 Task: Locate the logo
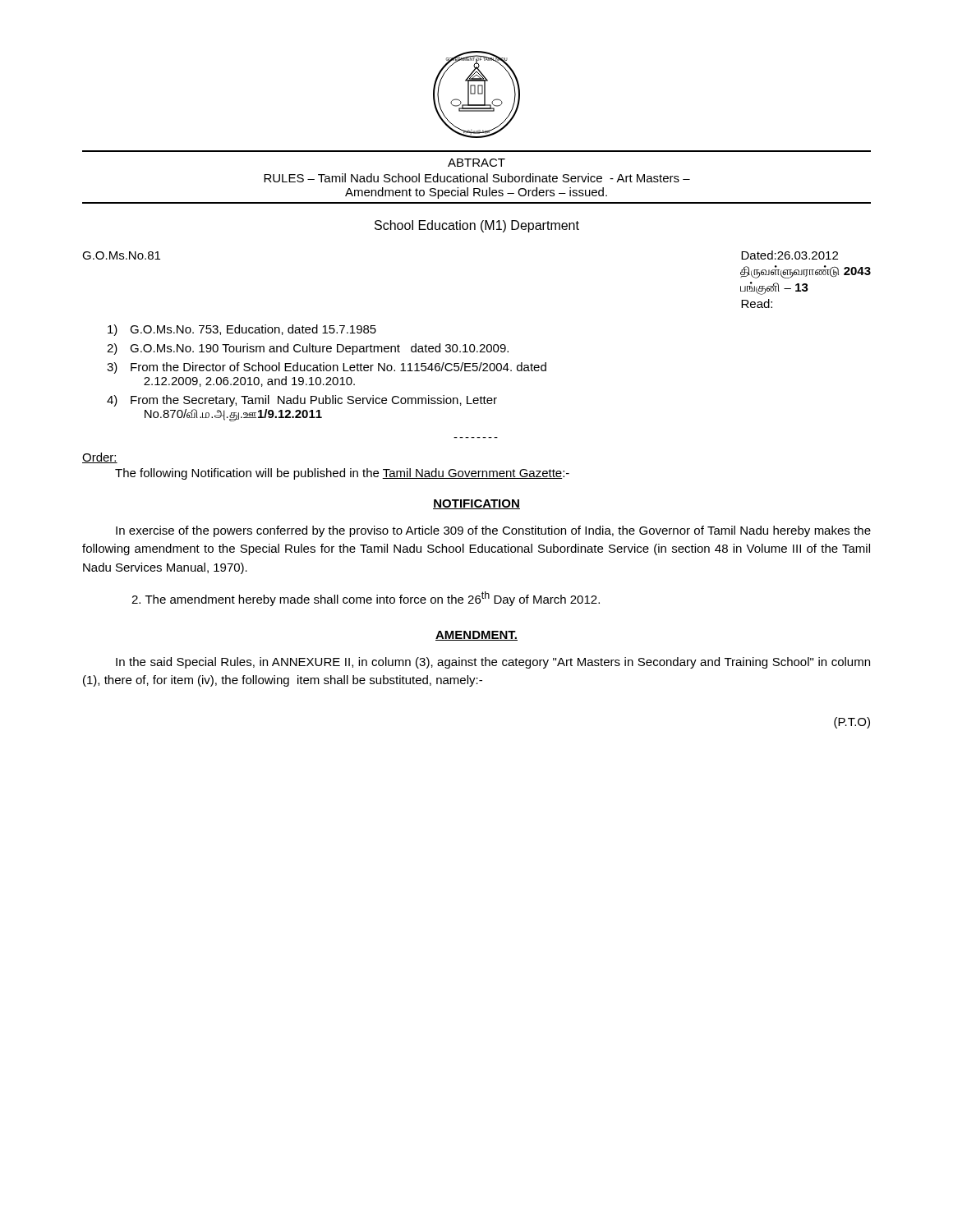coord(476,96)
